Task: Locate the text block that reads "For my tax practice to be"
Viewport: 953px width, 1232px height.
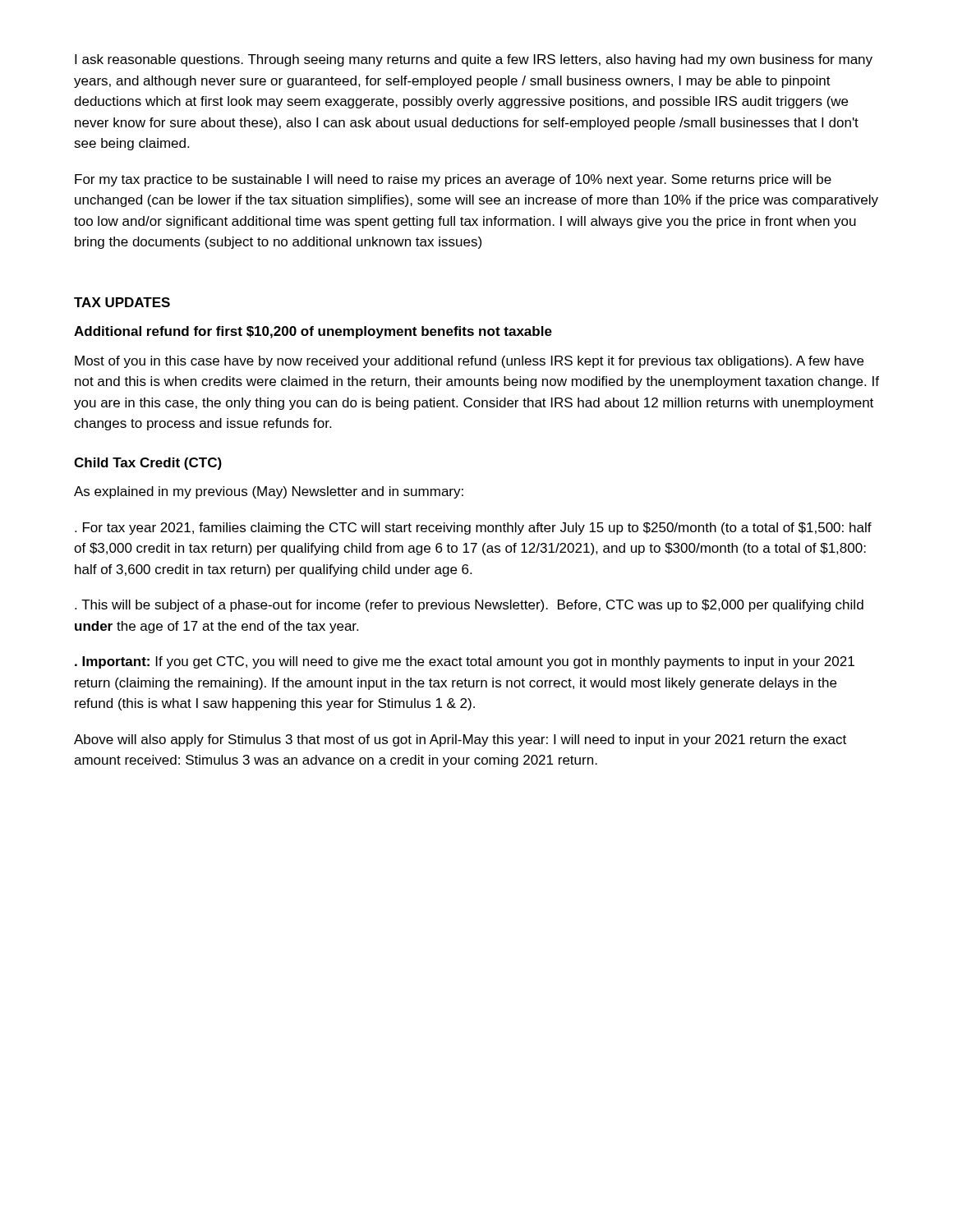Action: (x=476, y=210)
